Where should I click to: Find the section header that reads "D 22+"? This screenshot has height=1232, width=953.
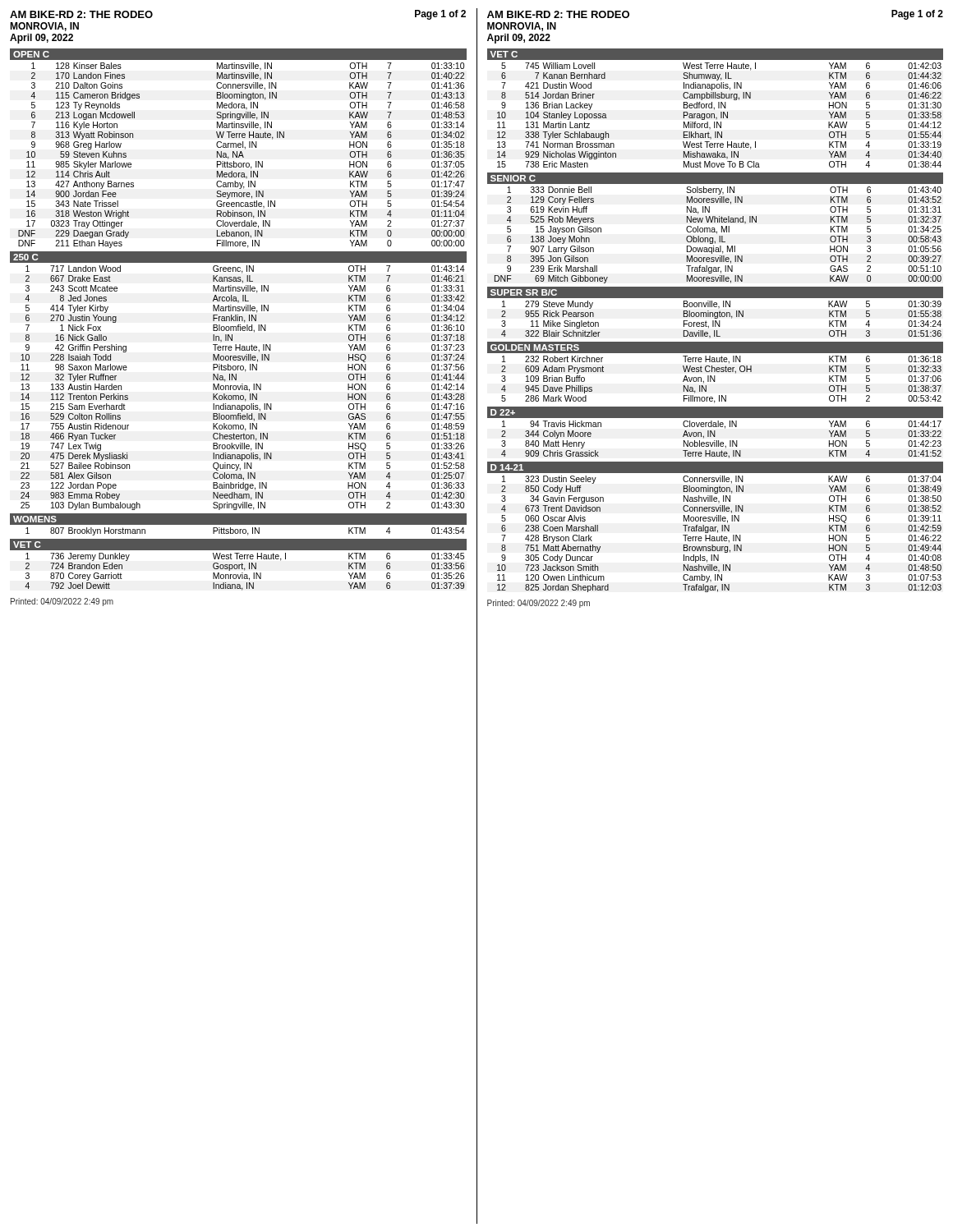[715, 412]
